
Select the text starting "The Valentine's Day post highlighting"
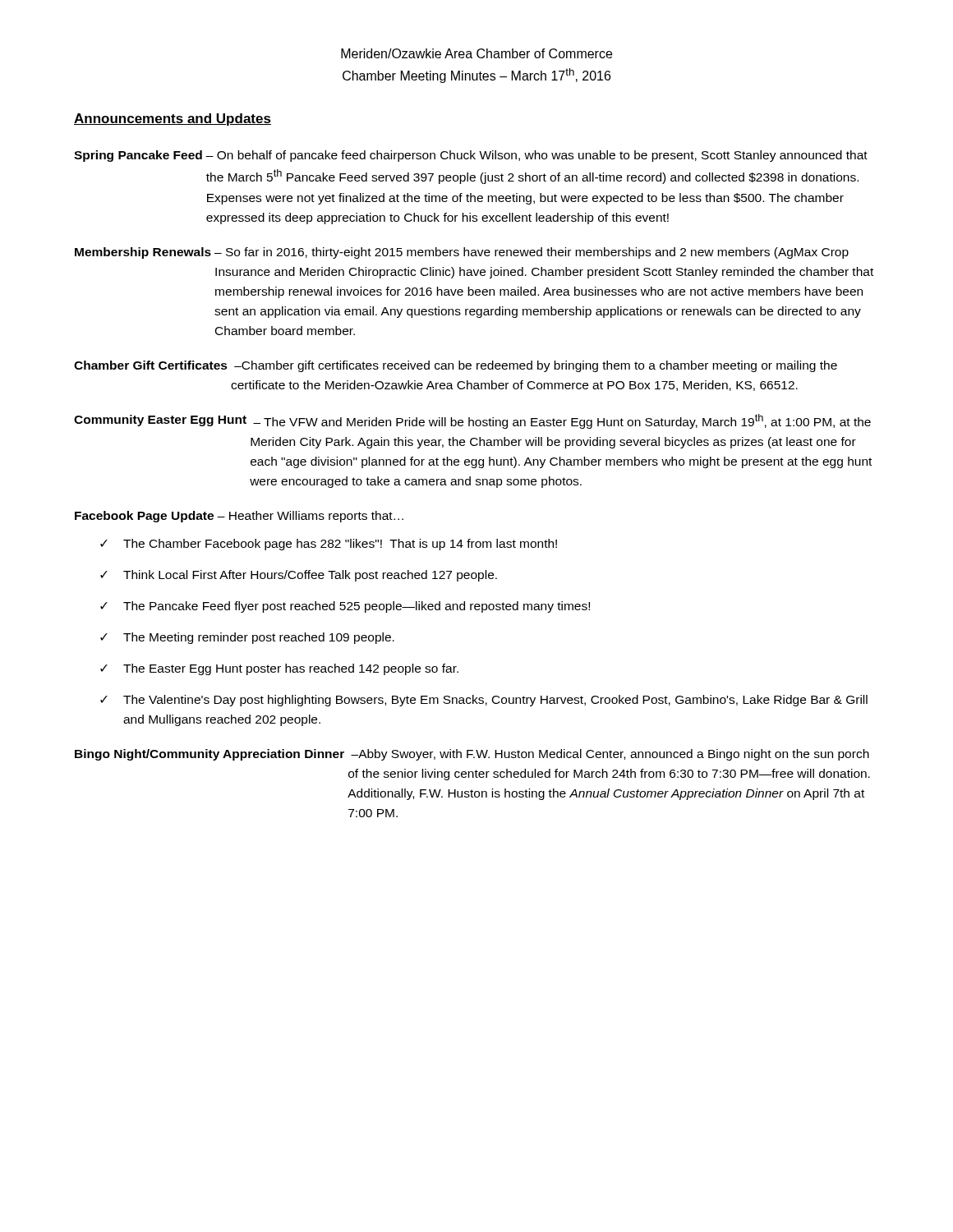tap(496, 709)
